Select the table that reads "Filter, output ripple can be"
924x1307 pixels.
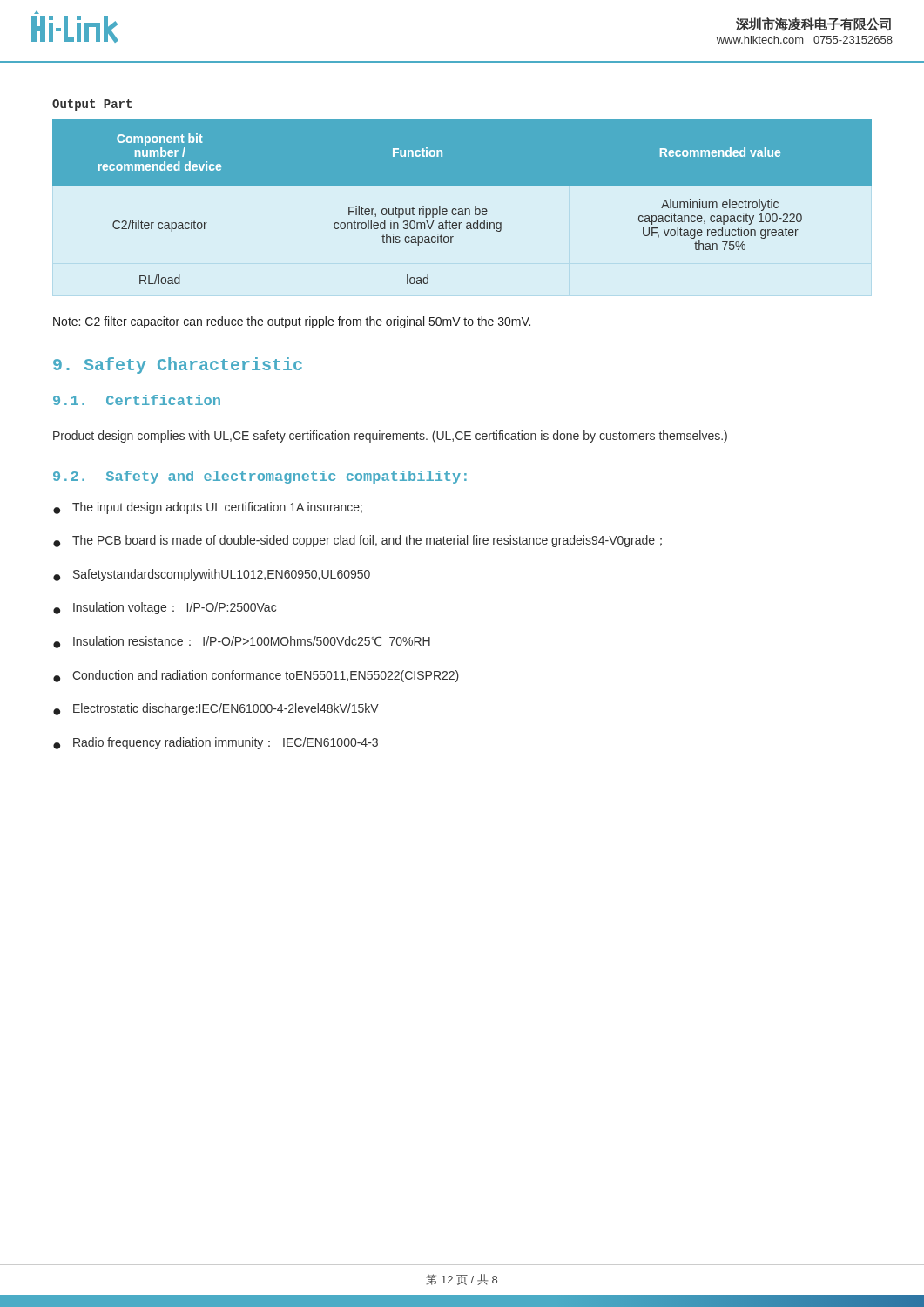click(462, 207)
